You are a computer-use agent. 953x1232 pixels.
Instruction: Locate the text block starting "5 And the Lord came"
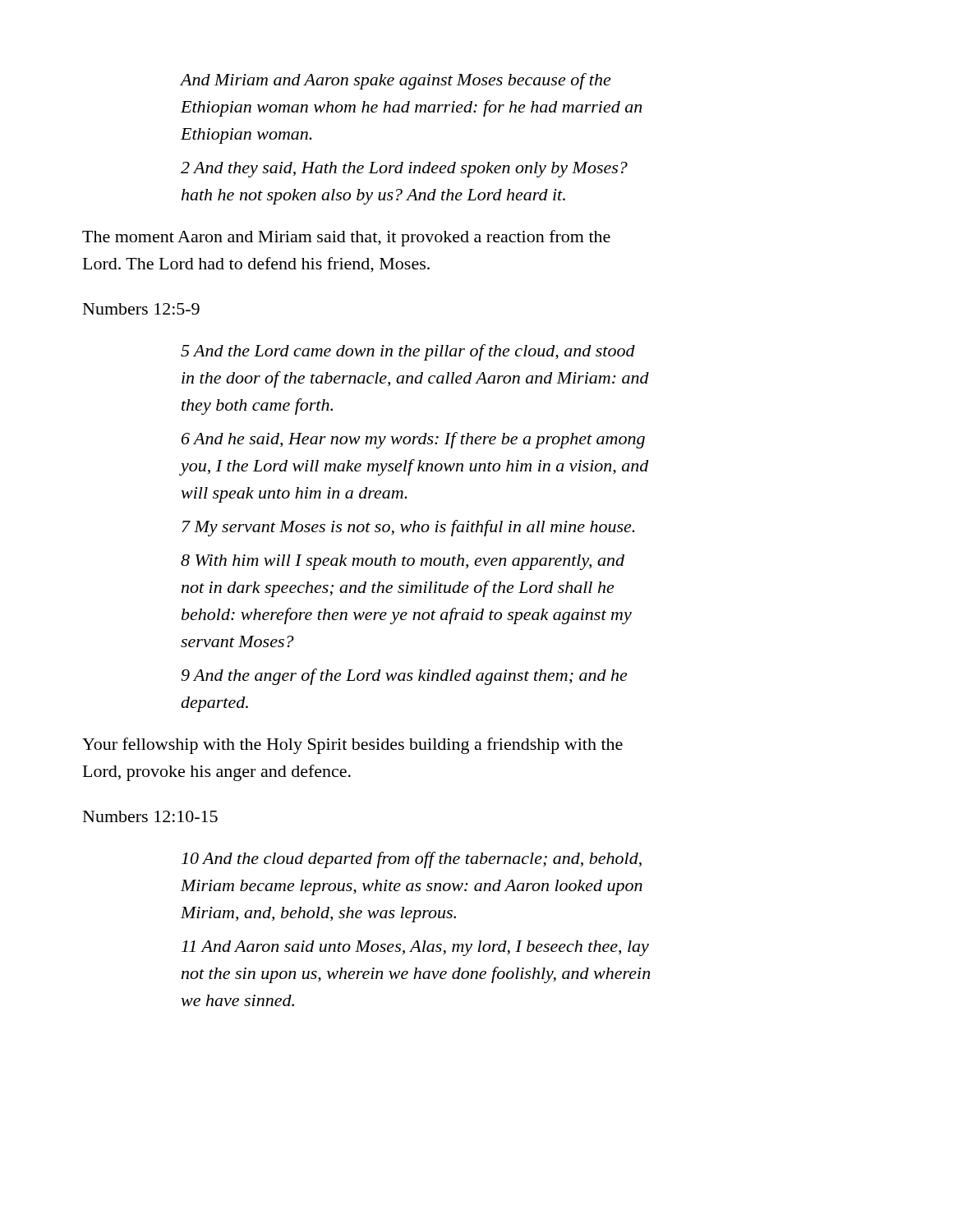coord(493,526)
